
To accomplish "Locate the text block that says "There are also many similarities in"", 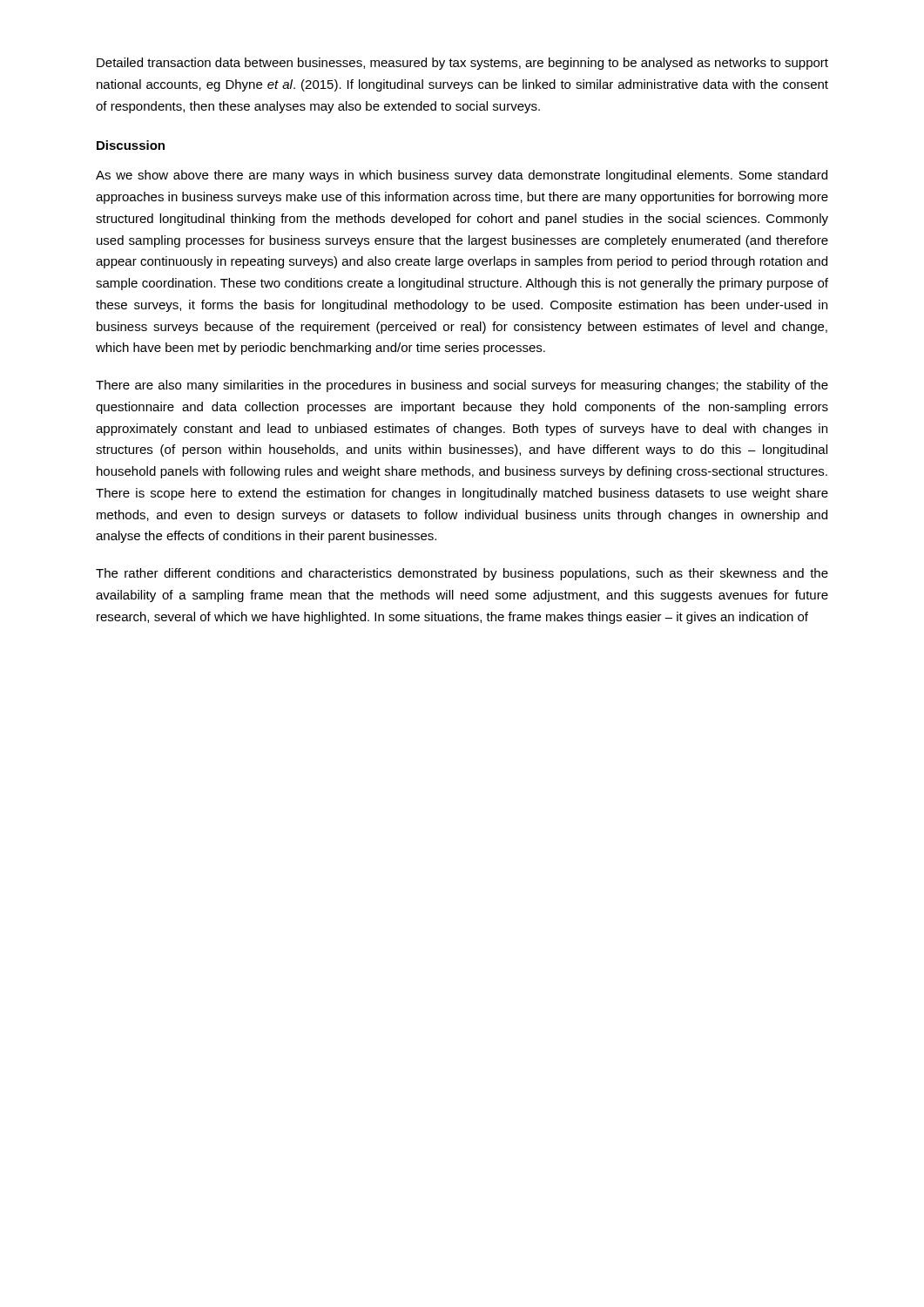I will 462,460.
